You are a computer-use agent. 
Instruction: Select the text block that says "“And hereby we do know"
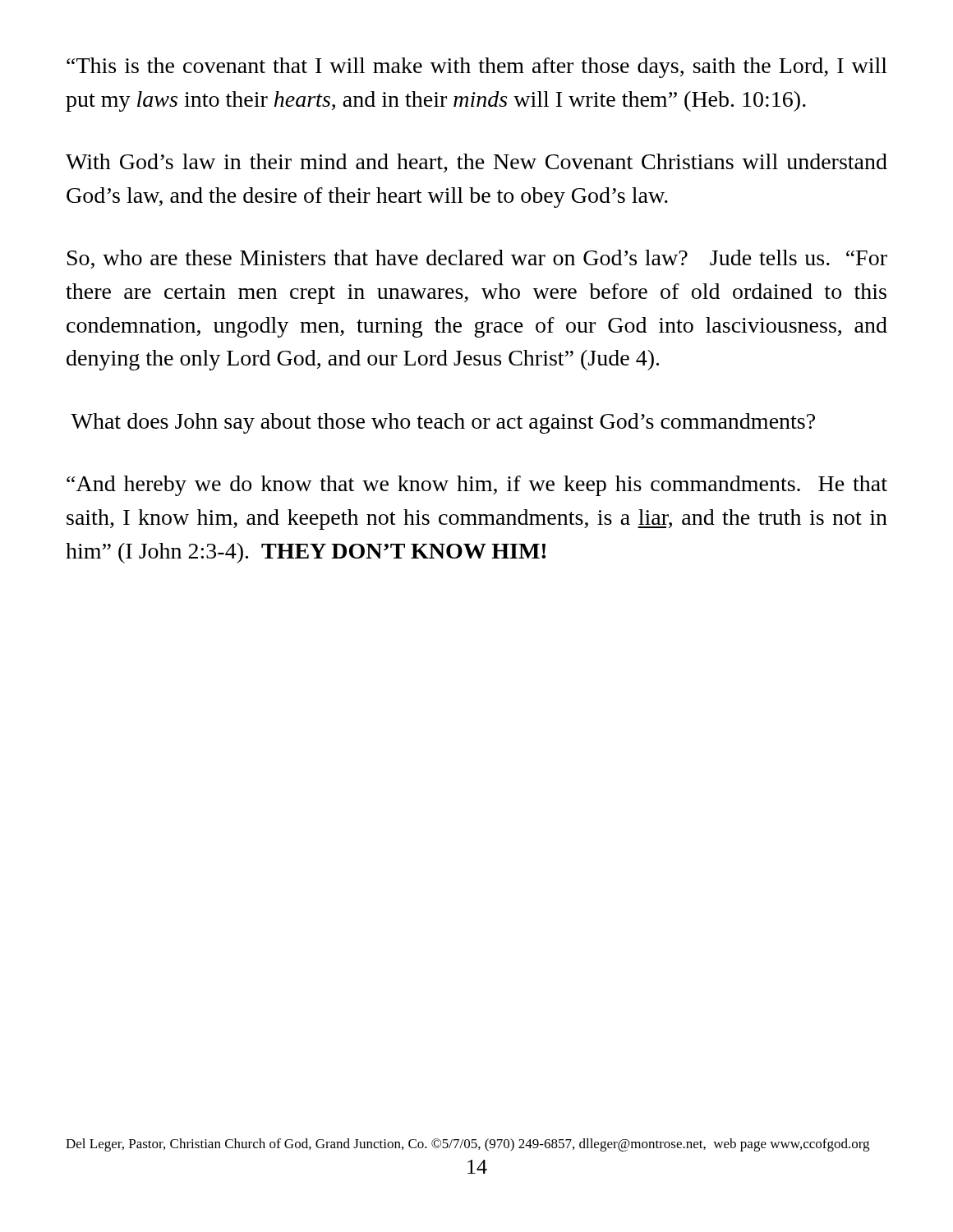[476, 517]
